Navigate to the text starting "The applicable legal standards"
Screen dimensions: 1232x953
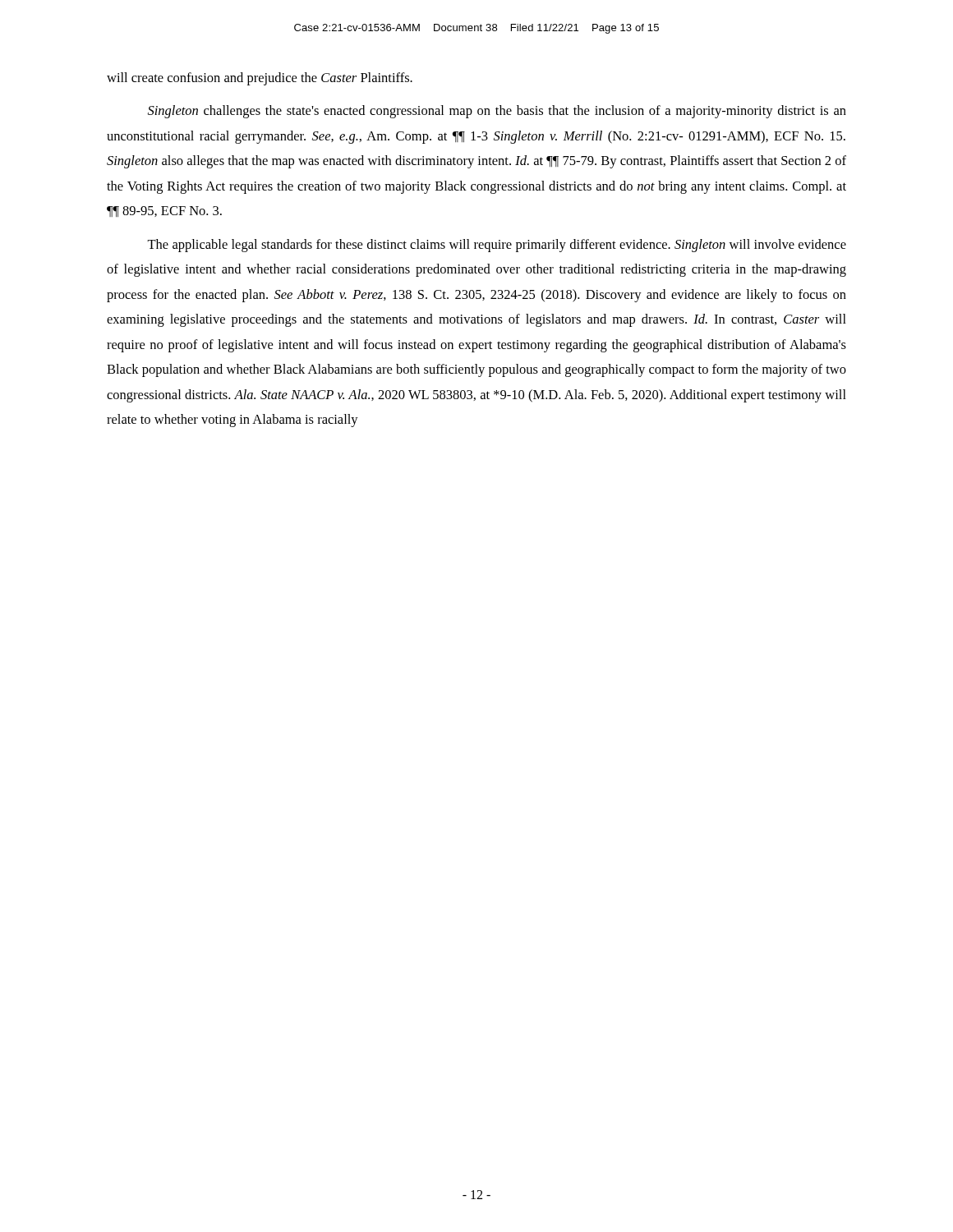point(476,332)
